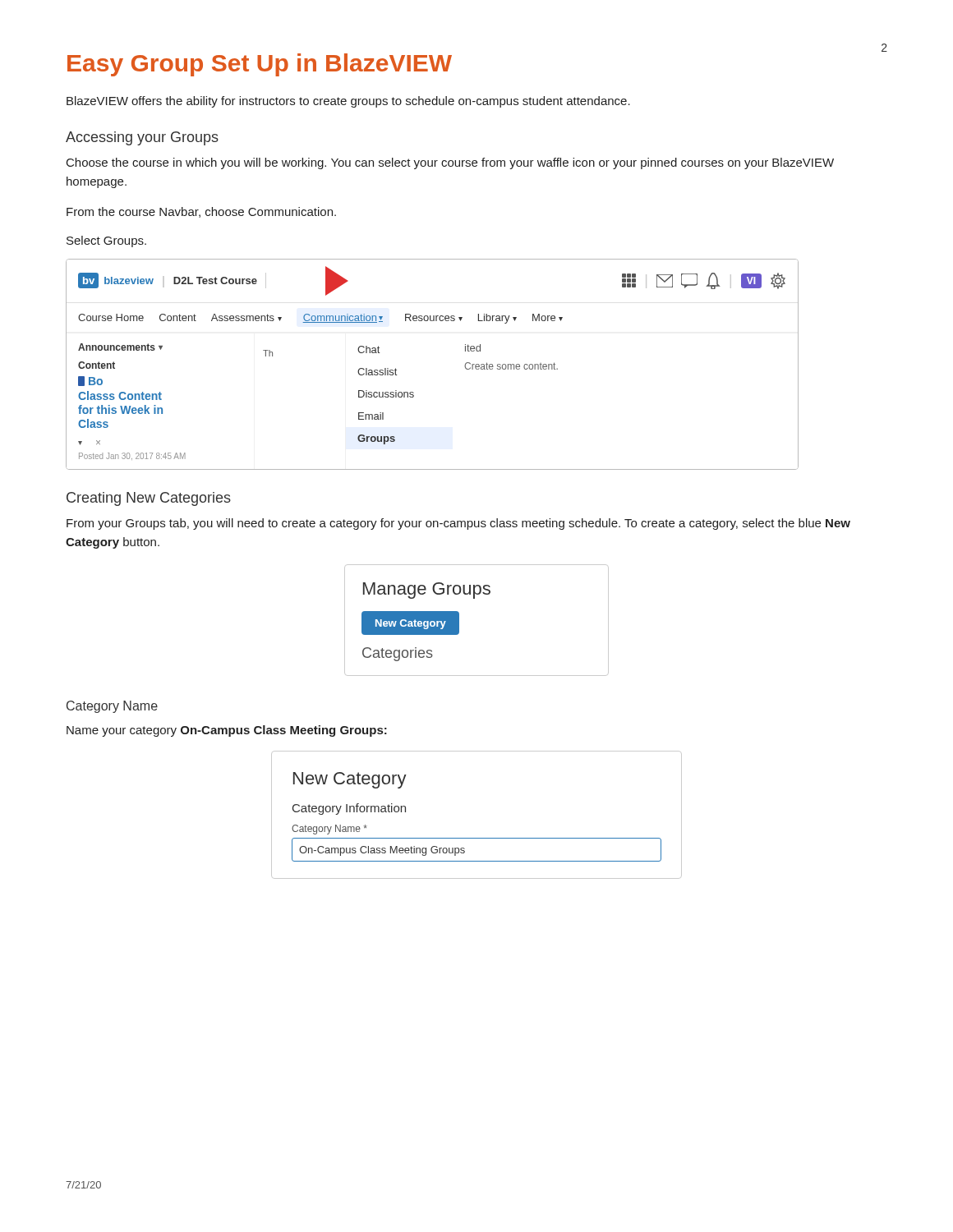Click on the section header containing "Category Name"

(x=112, y=706)
